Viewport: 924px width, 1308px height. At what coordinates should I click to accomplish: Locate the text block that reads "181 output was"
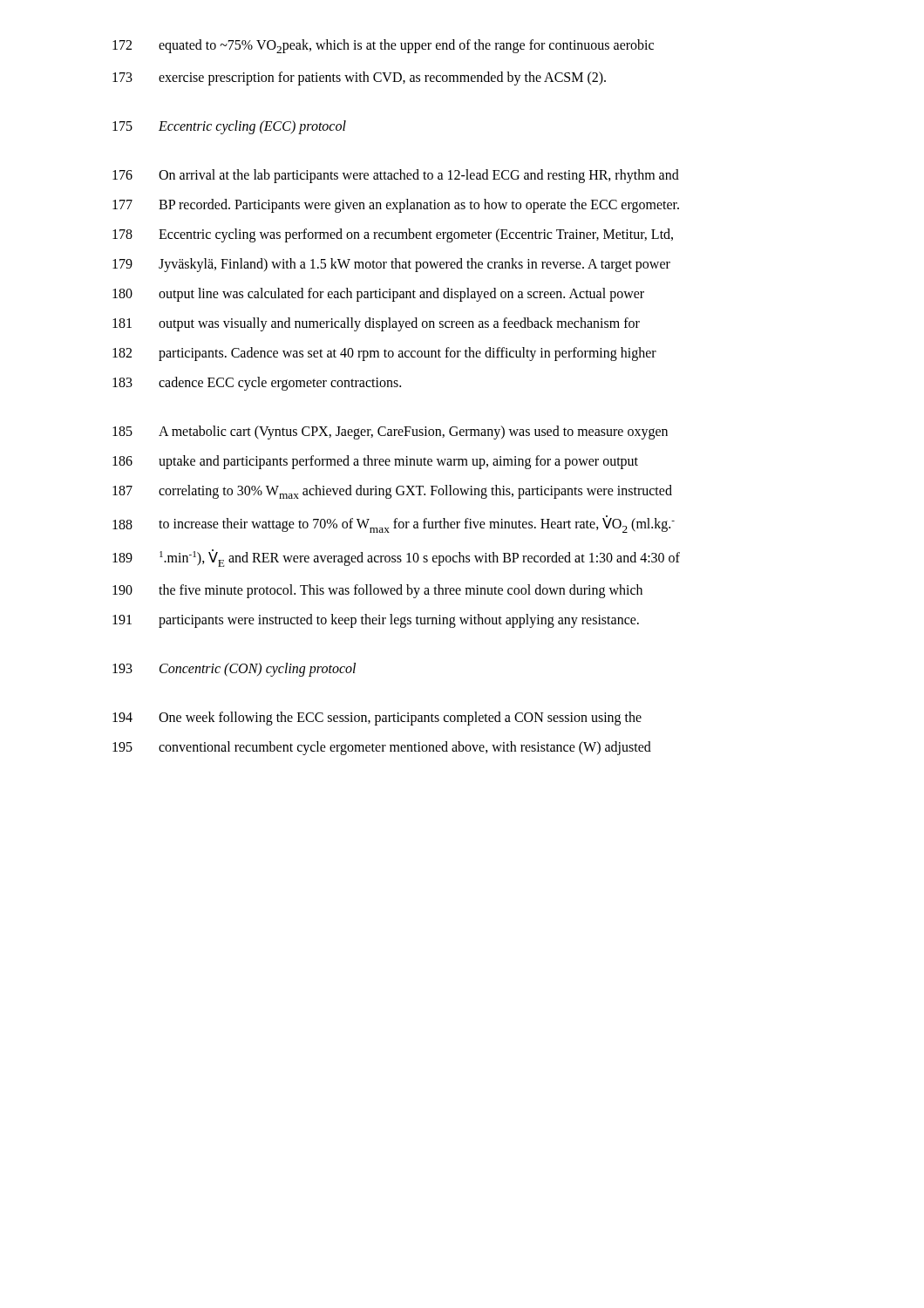pyautogui.click(x=471, y=324)
